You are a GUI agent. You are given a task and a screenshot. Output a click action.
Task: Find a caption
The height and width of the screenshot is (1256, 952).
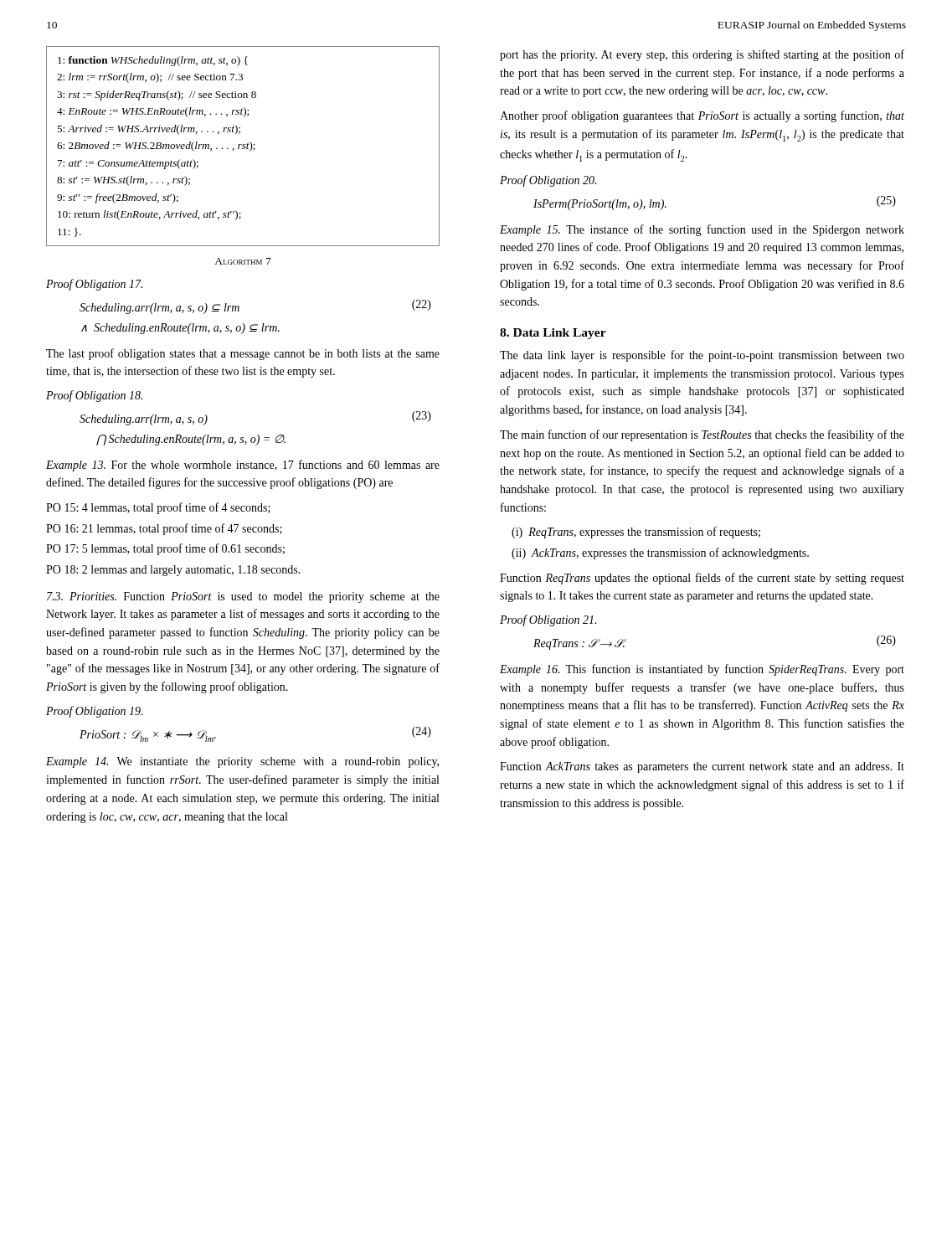coord(243,261)
